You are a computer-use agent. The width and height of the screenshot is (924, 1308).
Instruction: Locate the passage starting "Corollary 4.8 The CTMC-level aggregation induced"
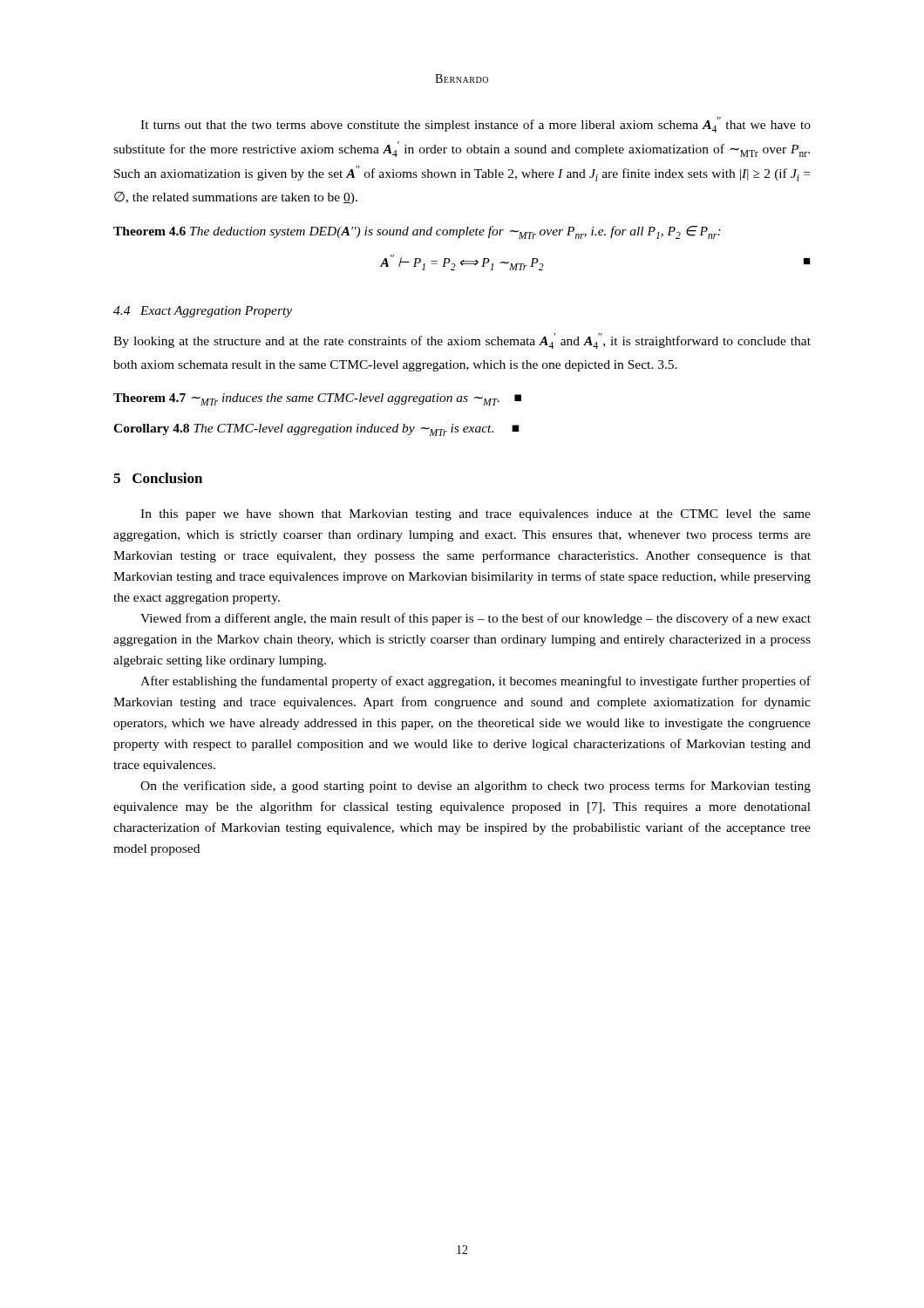316,430
